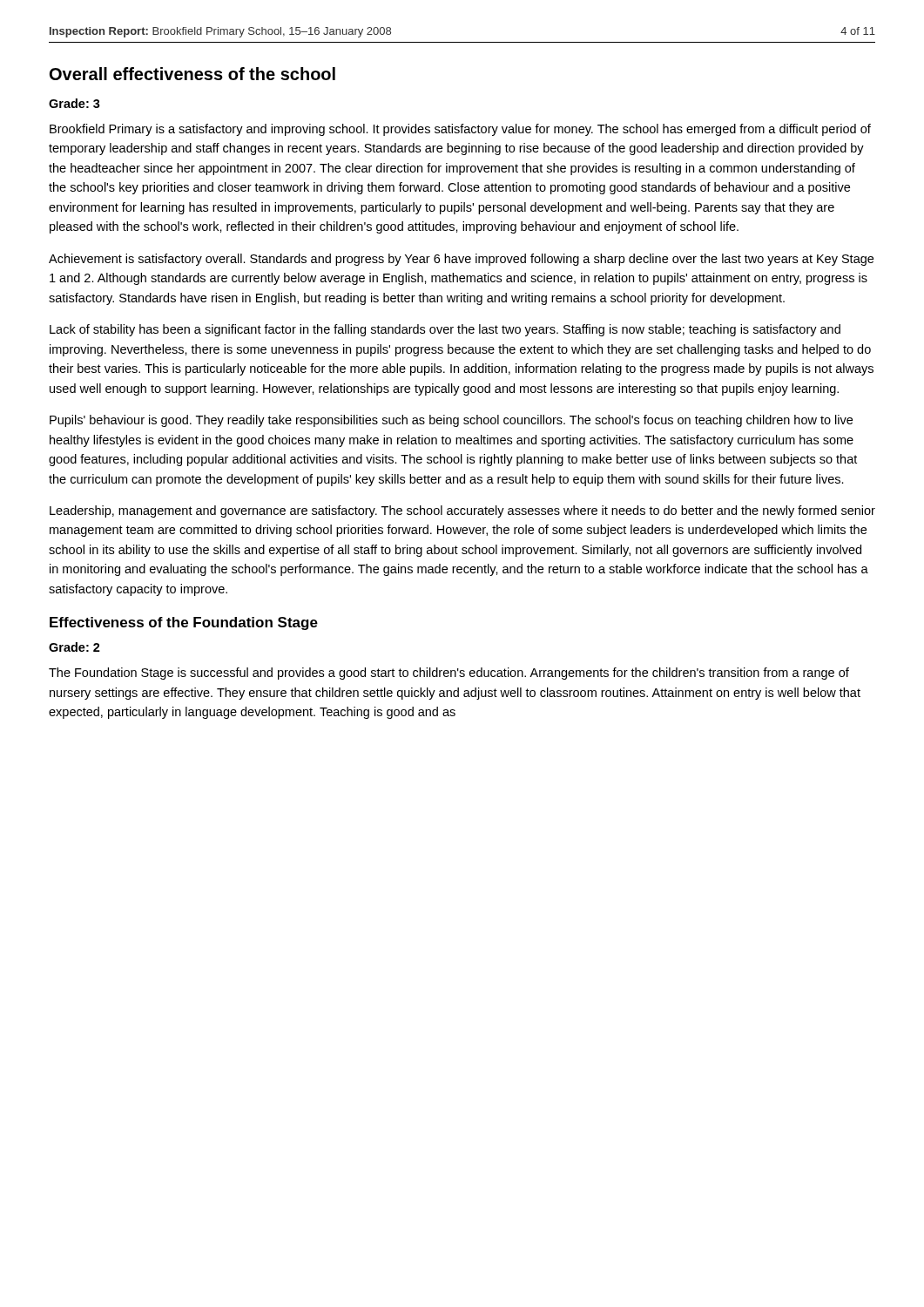924x1307 pixels.
Task: Find the region starting "The Foundation Stage is successful and"
Action: [455, 693]
